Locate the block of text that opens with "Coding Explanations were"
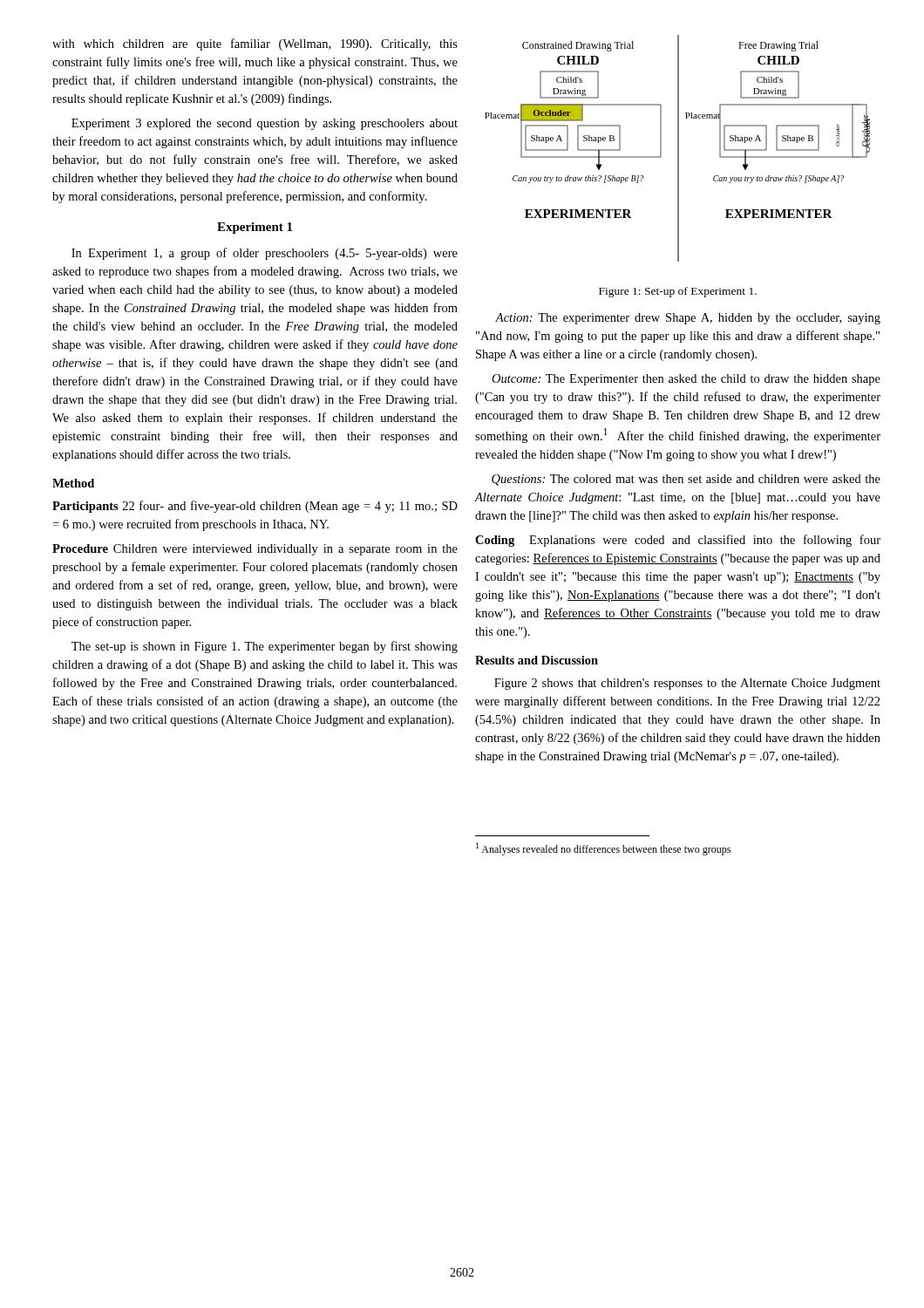Image resolution: width=924 pixels, height=1308 pixels. [678, 586]
